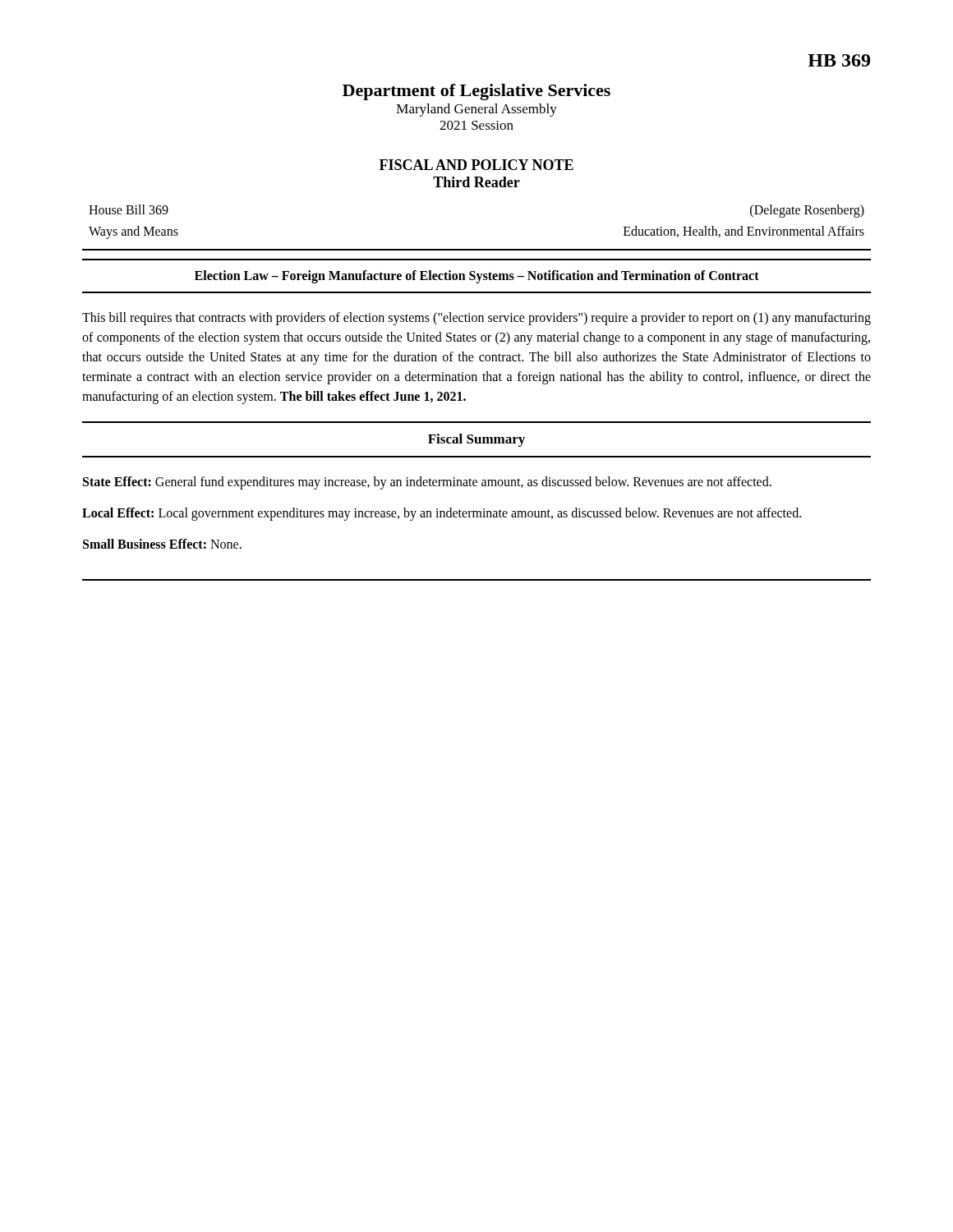Select the text starting "Department of Legislative"
The height and width of the screenshot is (1232, 953).
tap(476, 107)
